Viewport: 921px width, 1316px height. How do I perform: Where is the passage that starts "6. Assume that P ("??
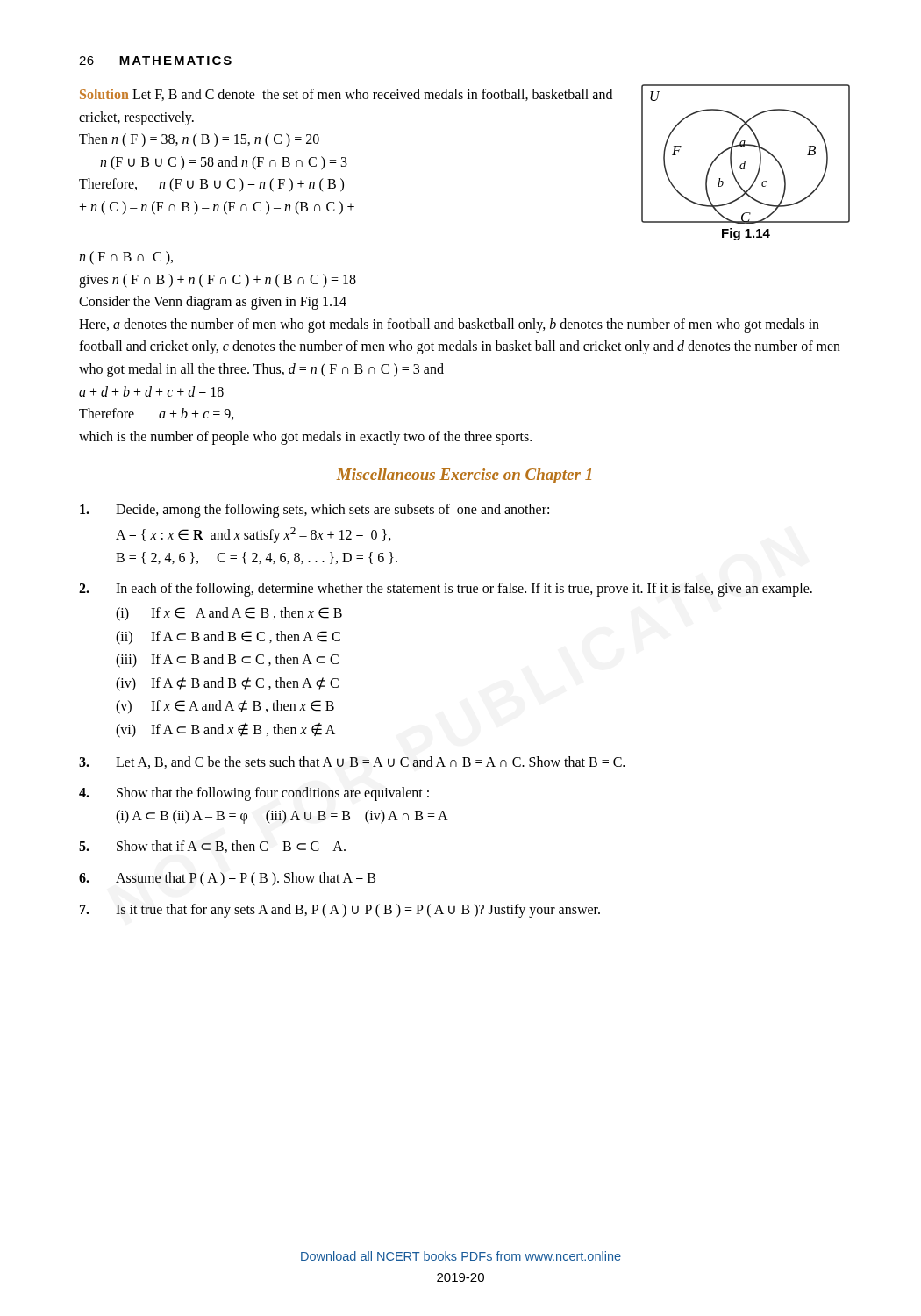[228, 878]
